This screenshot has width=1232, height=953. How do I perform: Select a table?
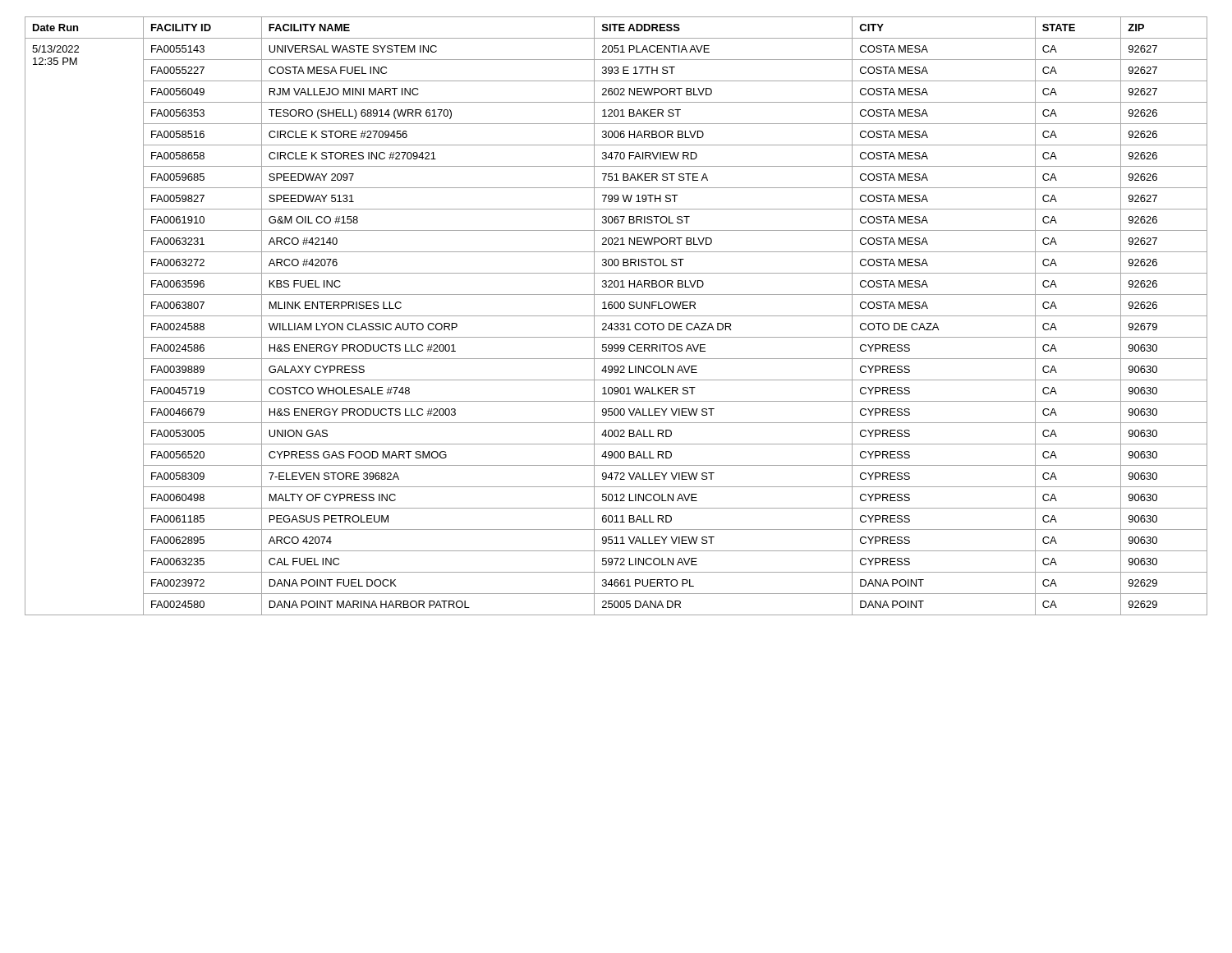point(616,316)
